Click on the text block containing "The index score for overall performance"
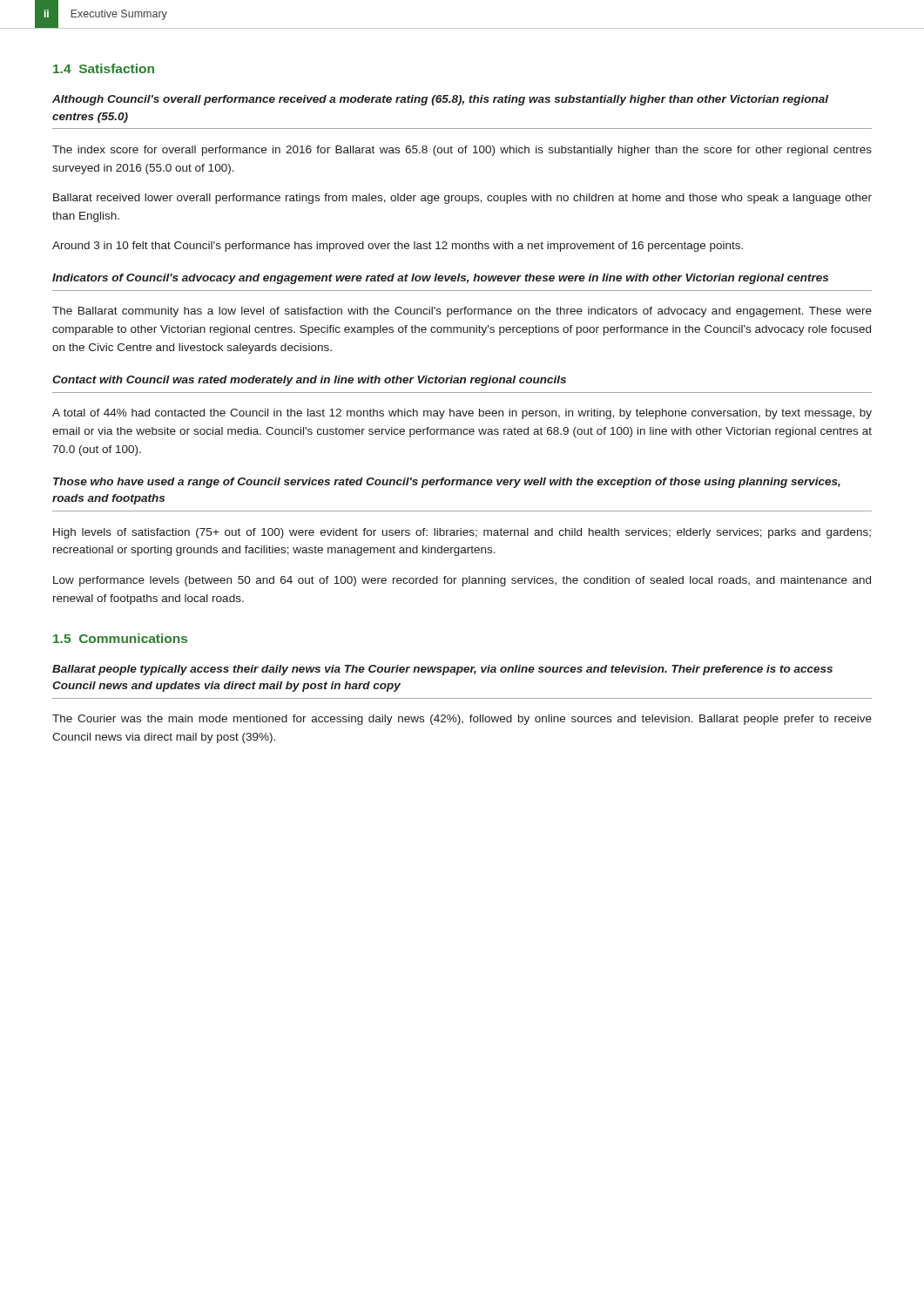The height and width of the screenshot is (1307, 924). pos(462,159)
